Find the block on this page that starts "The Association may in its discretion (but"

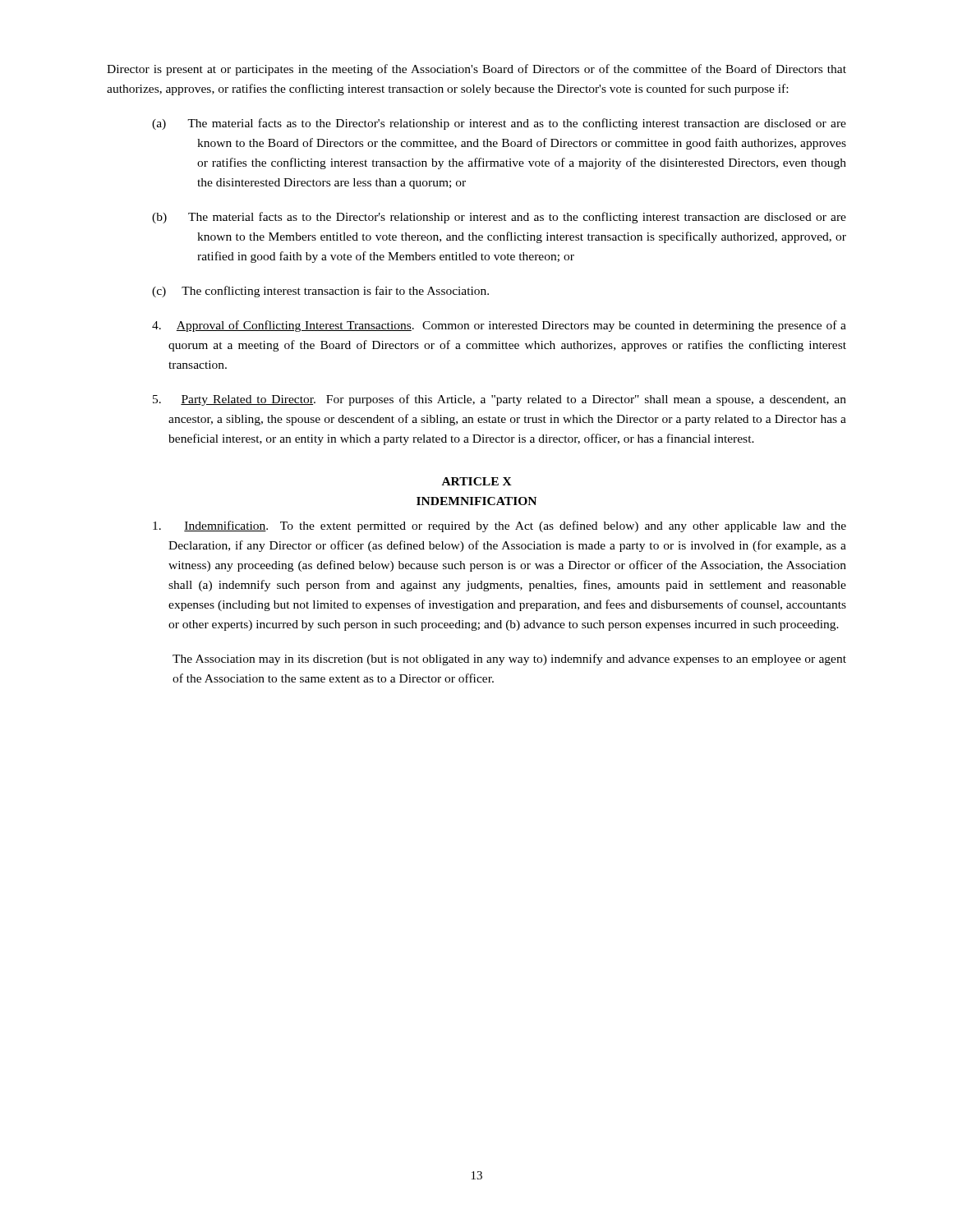click(x=509, y=668)
